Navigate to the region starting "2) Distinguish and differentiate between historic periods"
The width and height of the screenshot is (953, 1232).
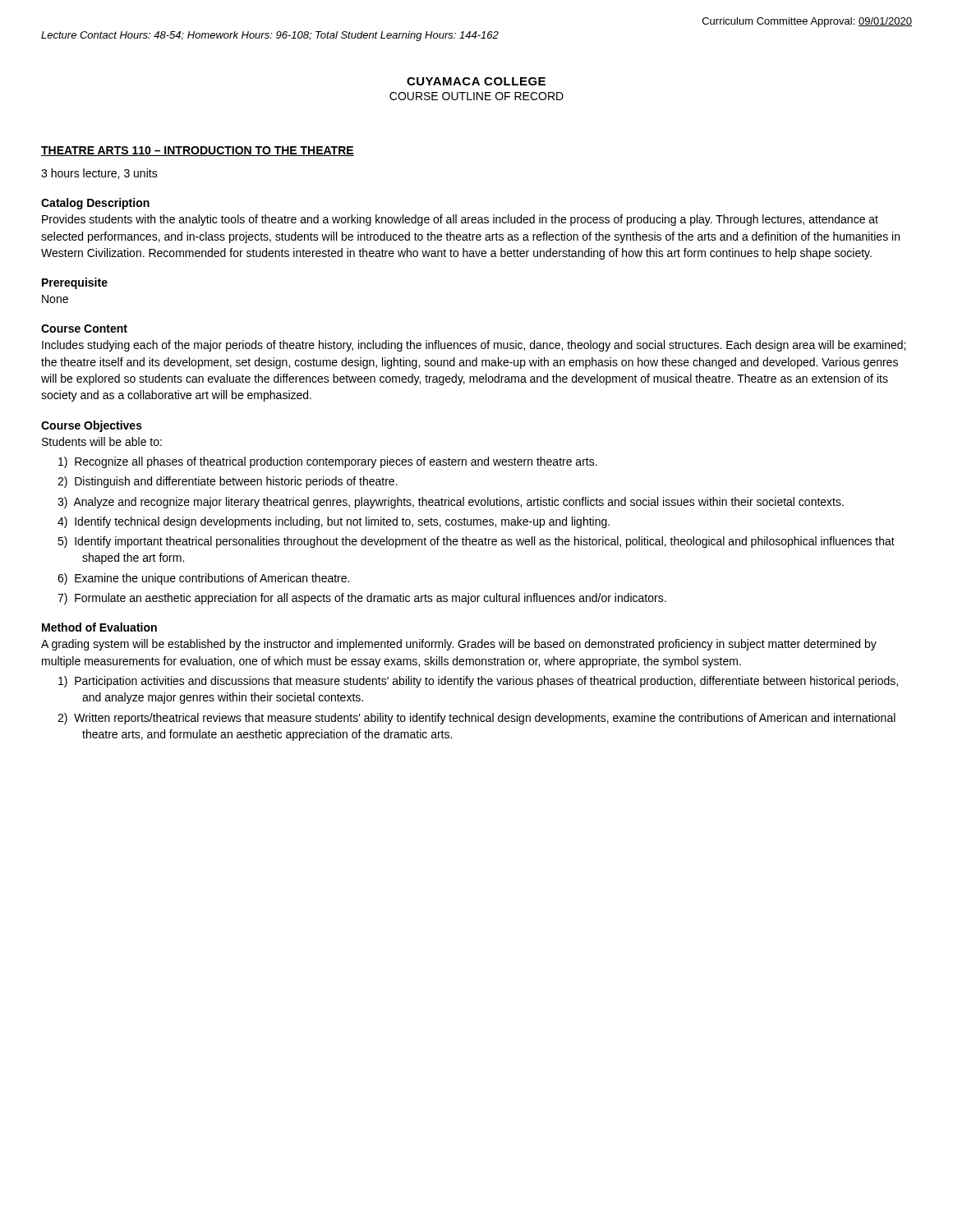tap(228, 482)
